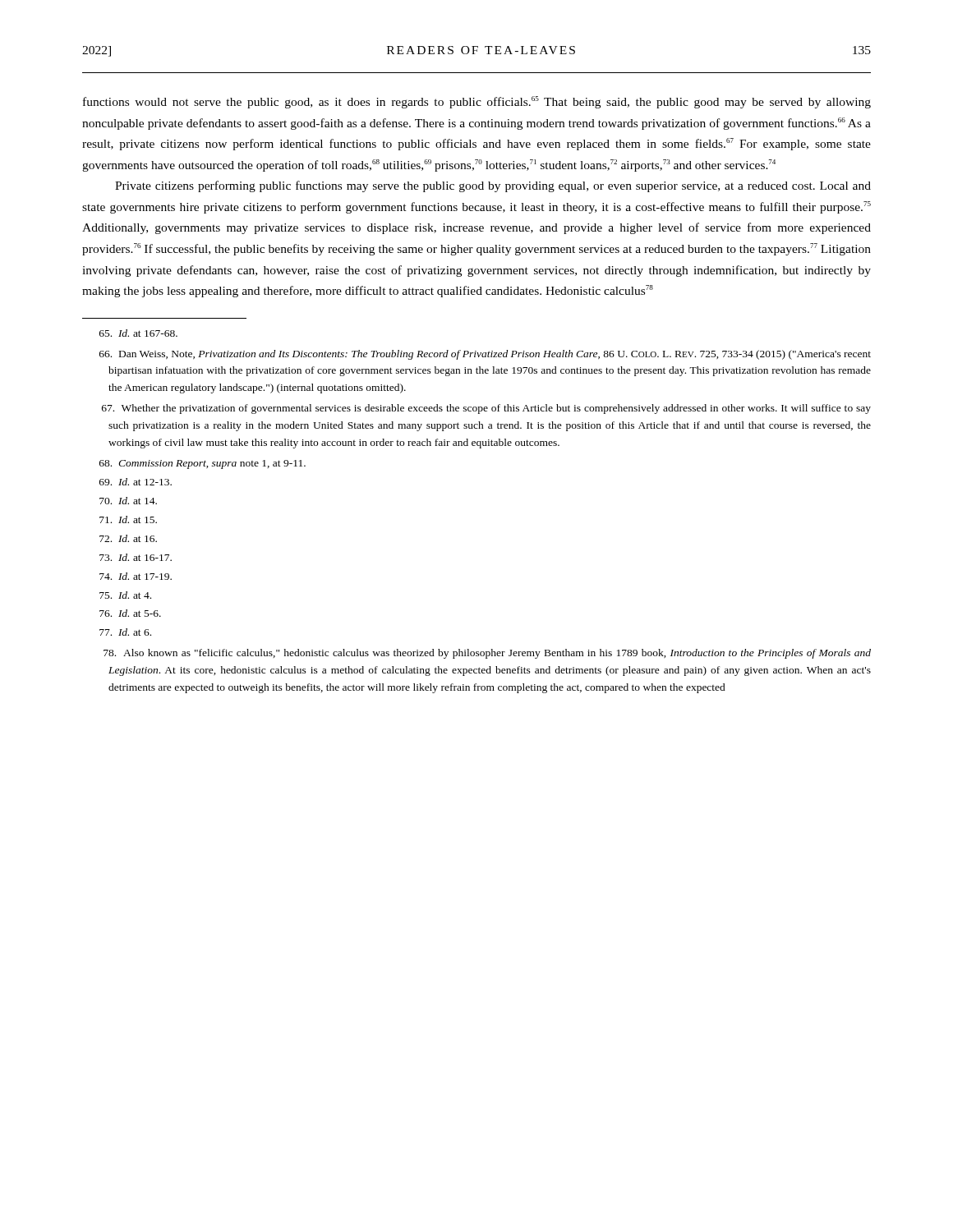This screenshot has width=953, height=1232.
Task: Click on the region starting "Whether the privatization of"
Action: pos(476,425)
